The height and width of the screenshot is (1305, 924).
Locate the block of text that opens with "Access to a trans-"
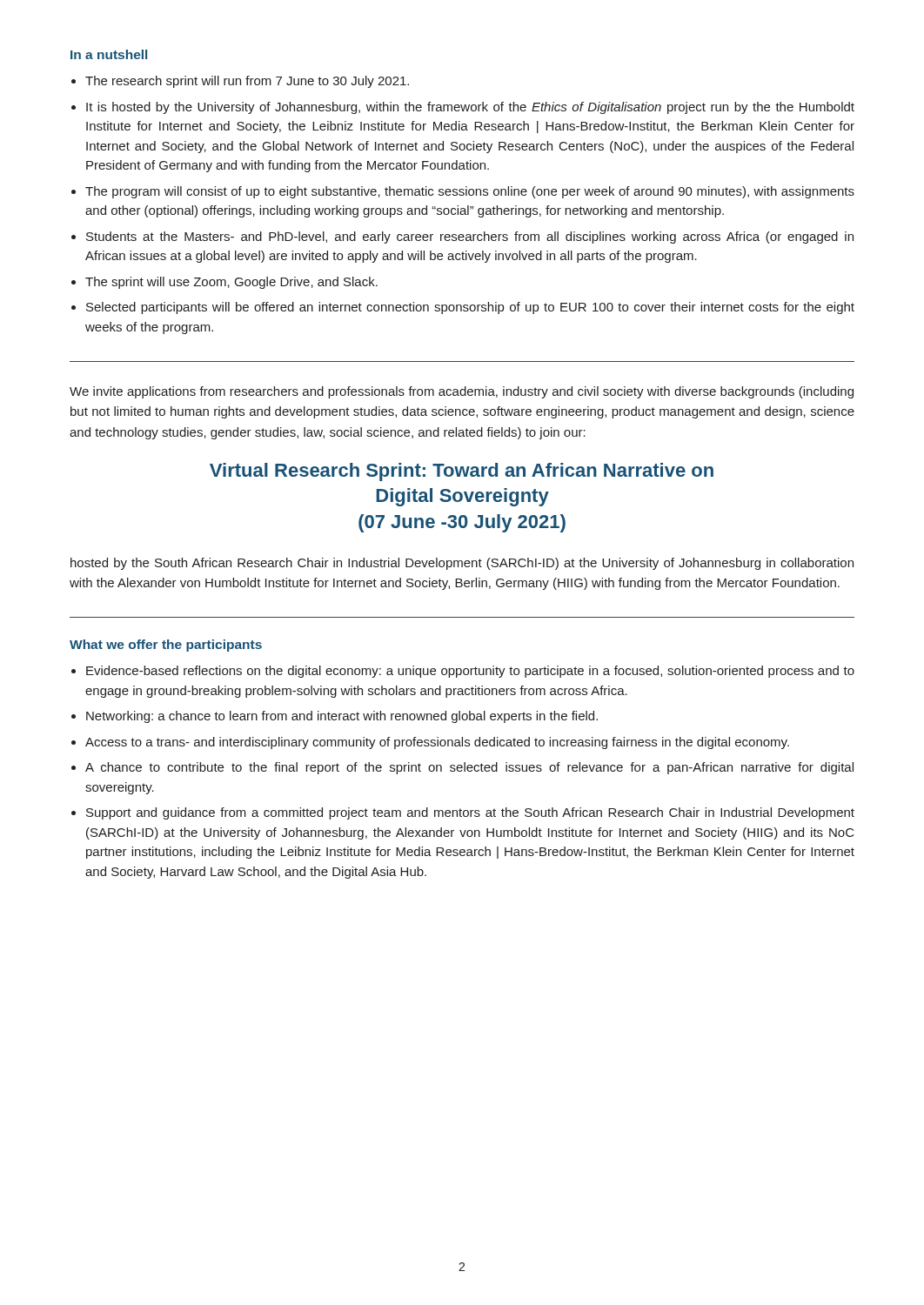[438, 742]
